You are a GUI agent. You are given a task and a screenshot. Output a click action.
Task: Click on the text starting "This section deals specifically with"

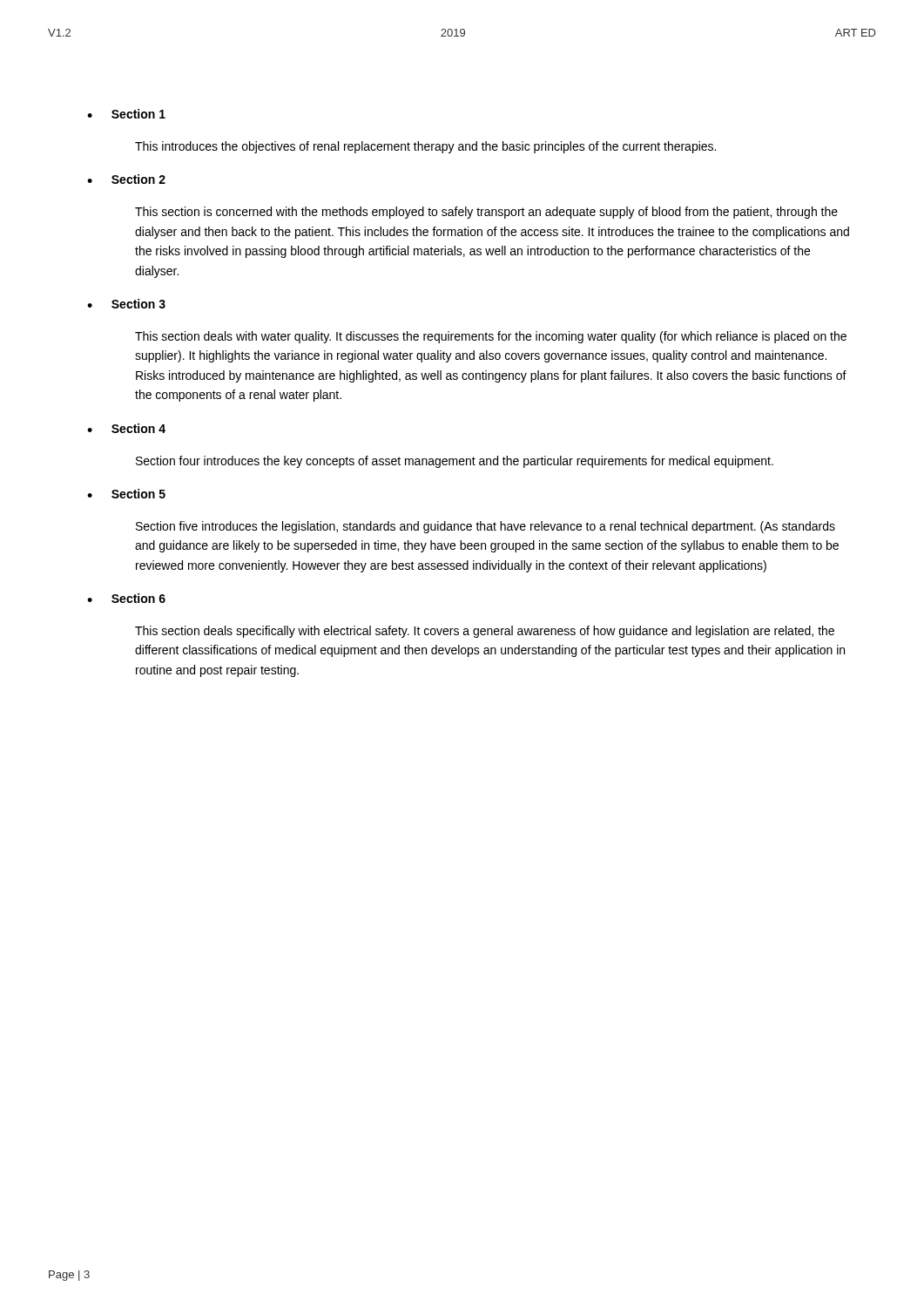click(x=490, y=650)
